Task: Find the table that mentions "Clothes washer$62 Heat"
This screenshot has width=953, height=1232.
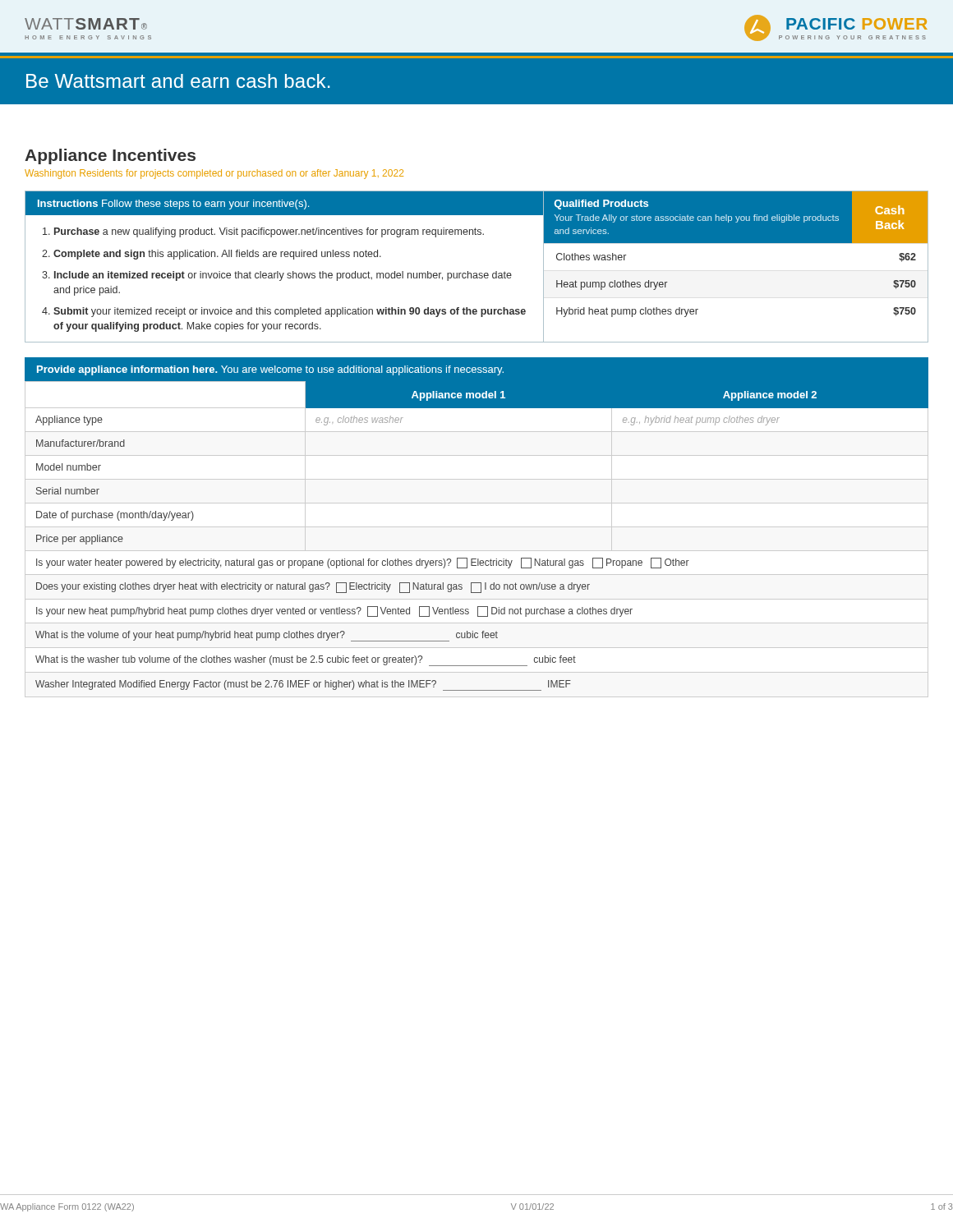Action: click(x=736, y=292)
